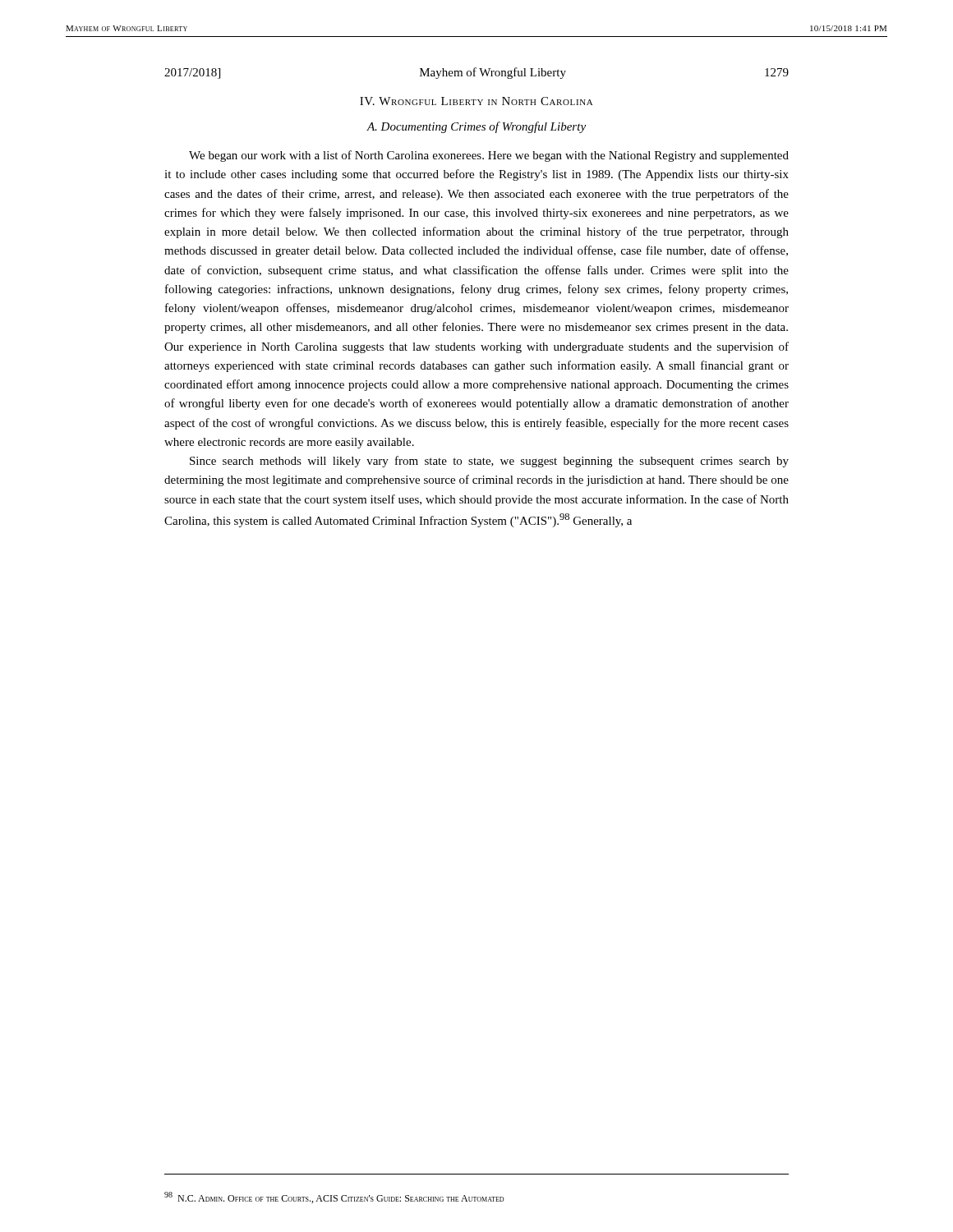This screenshot has width=953, height=1232.
Task: Locate the text block containing "Since search methods will likely vary"
Action: 476,491
